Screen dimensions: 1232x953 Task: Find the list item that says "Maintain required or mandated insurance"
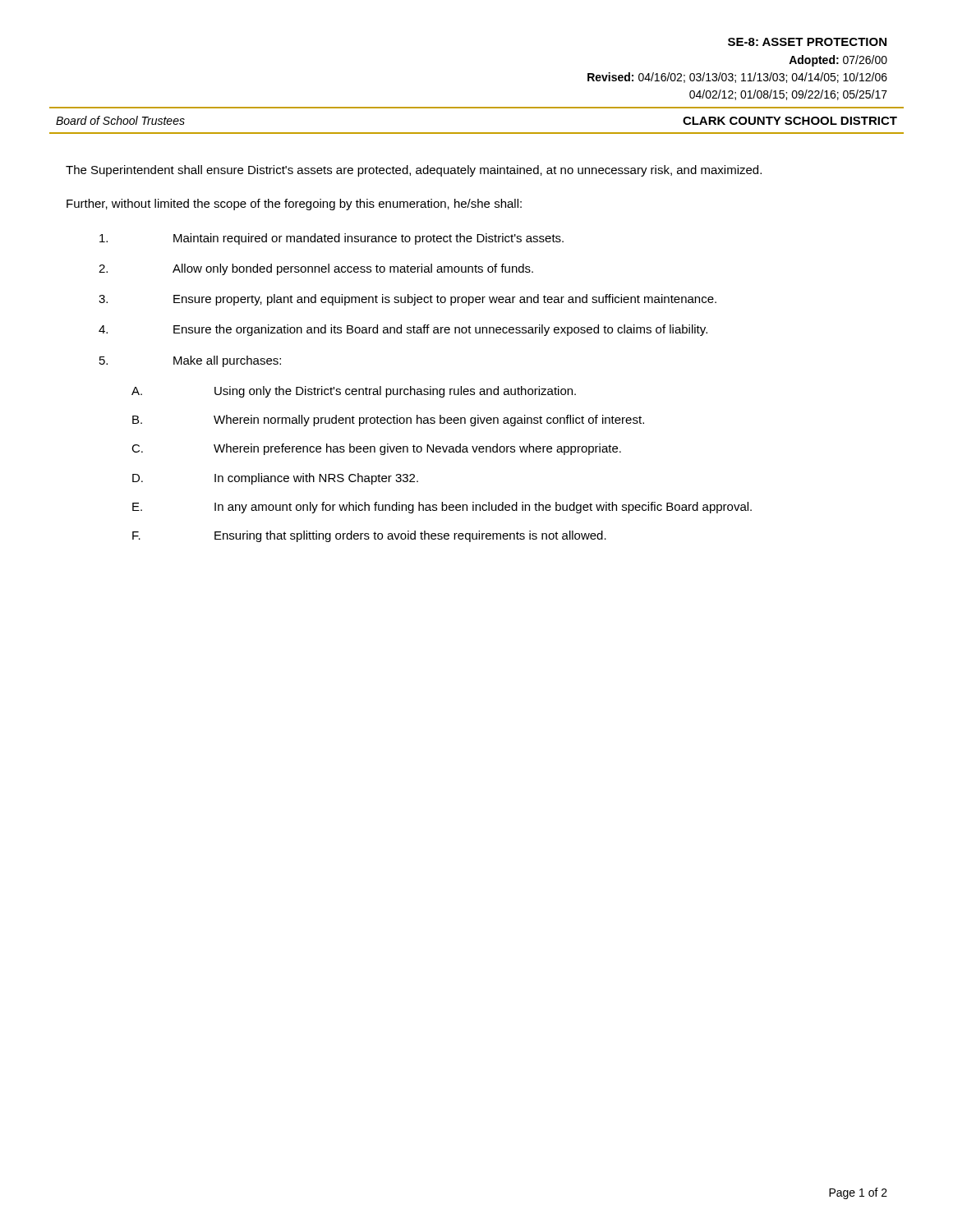pos(476,237)
